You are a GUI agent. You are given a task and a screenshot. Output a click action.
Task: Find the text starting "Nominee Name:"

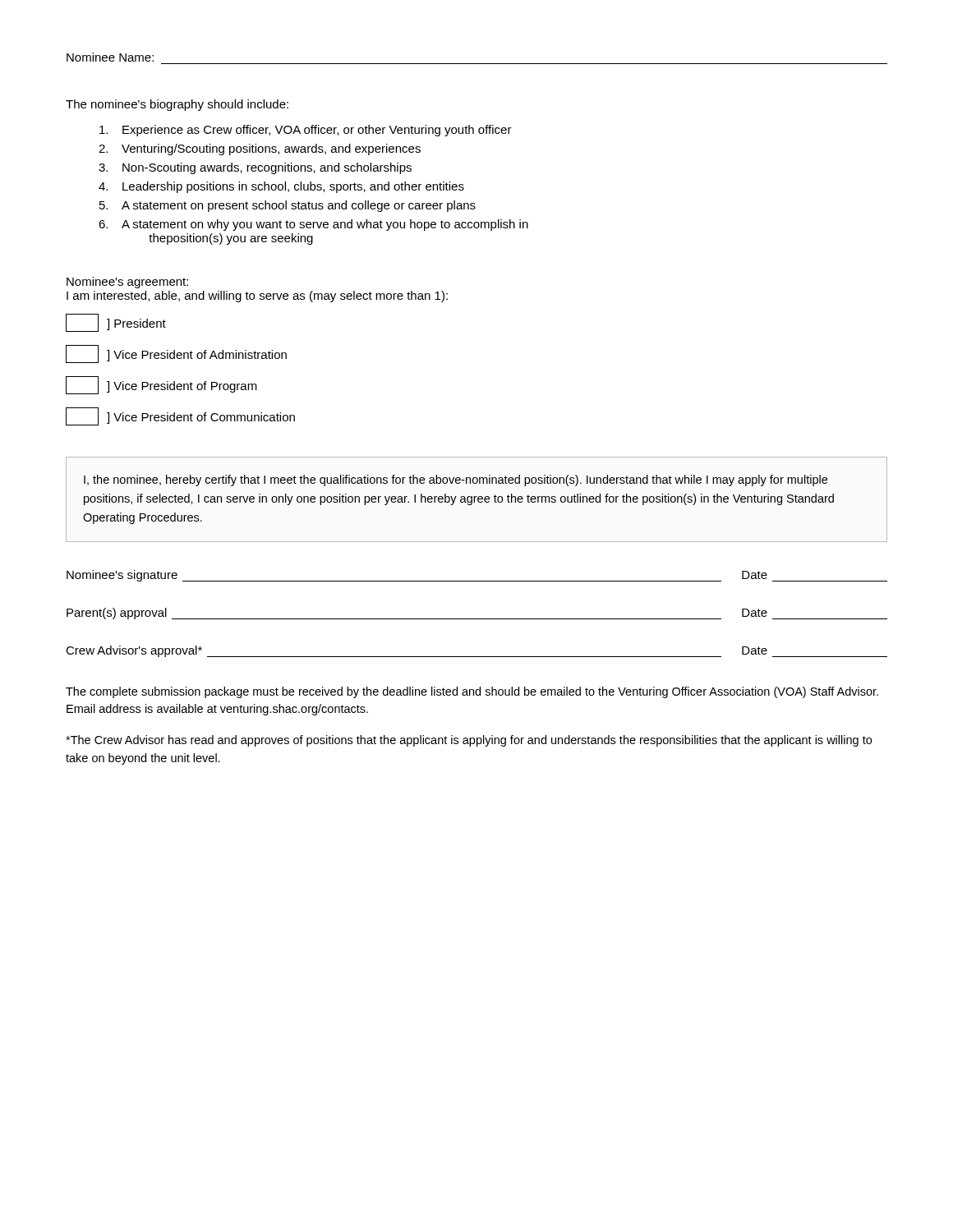[476, 57]
